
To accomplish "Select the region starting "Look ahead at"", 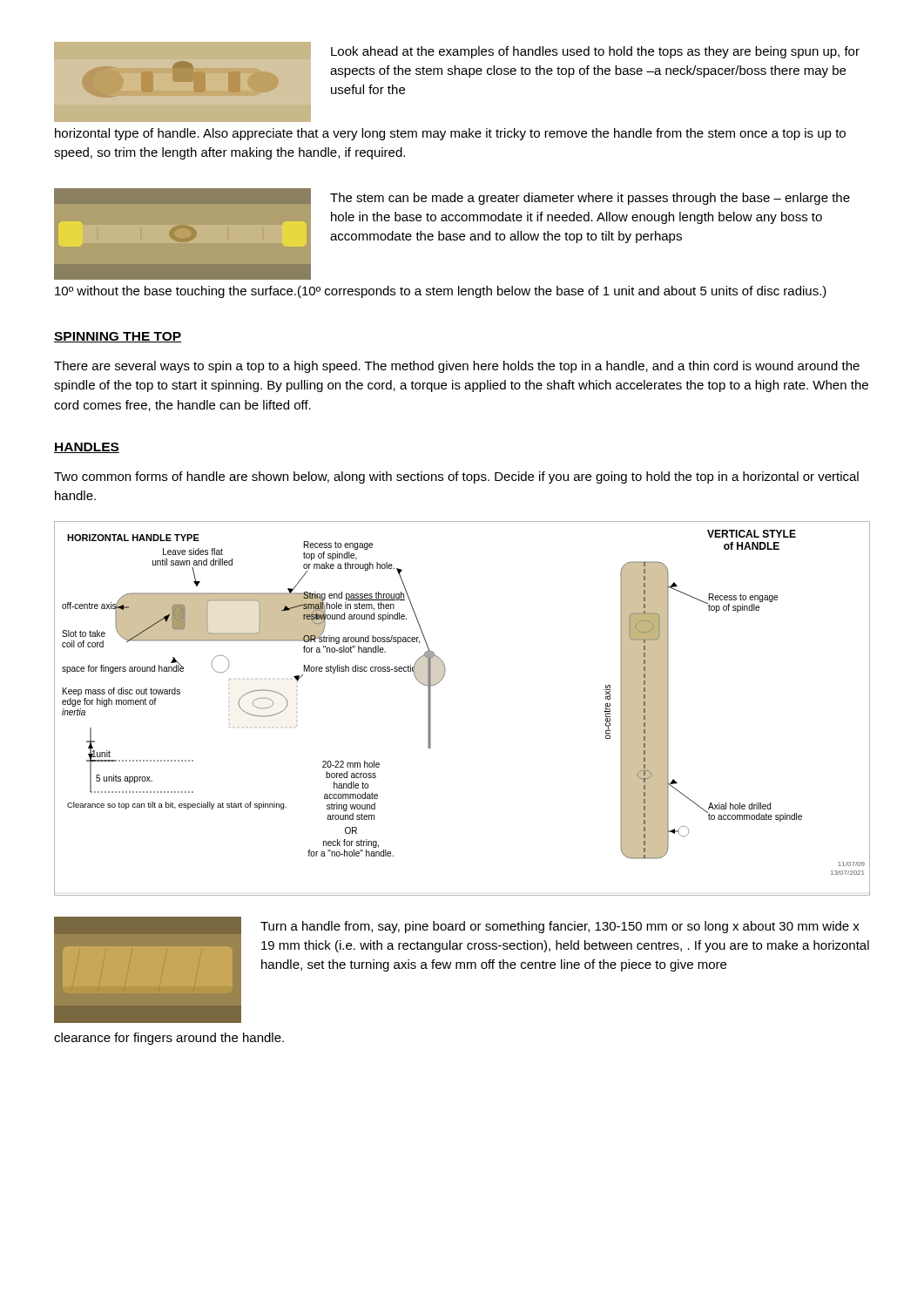I will (595, 70).
